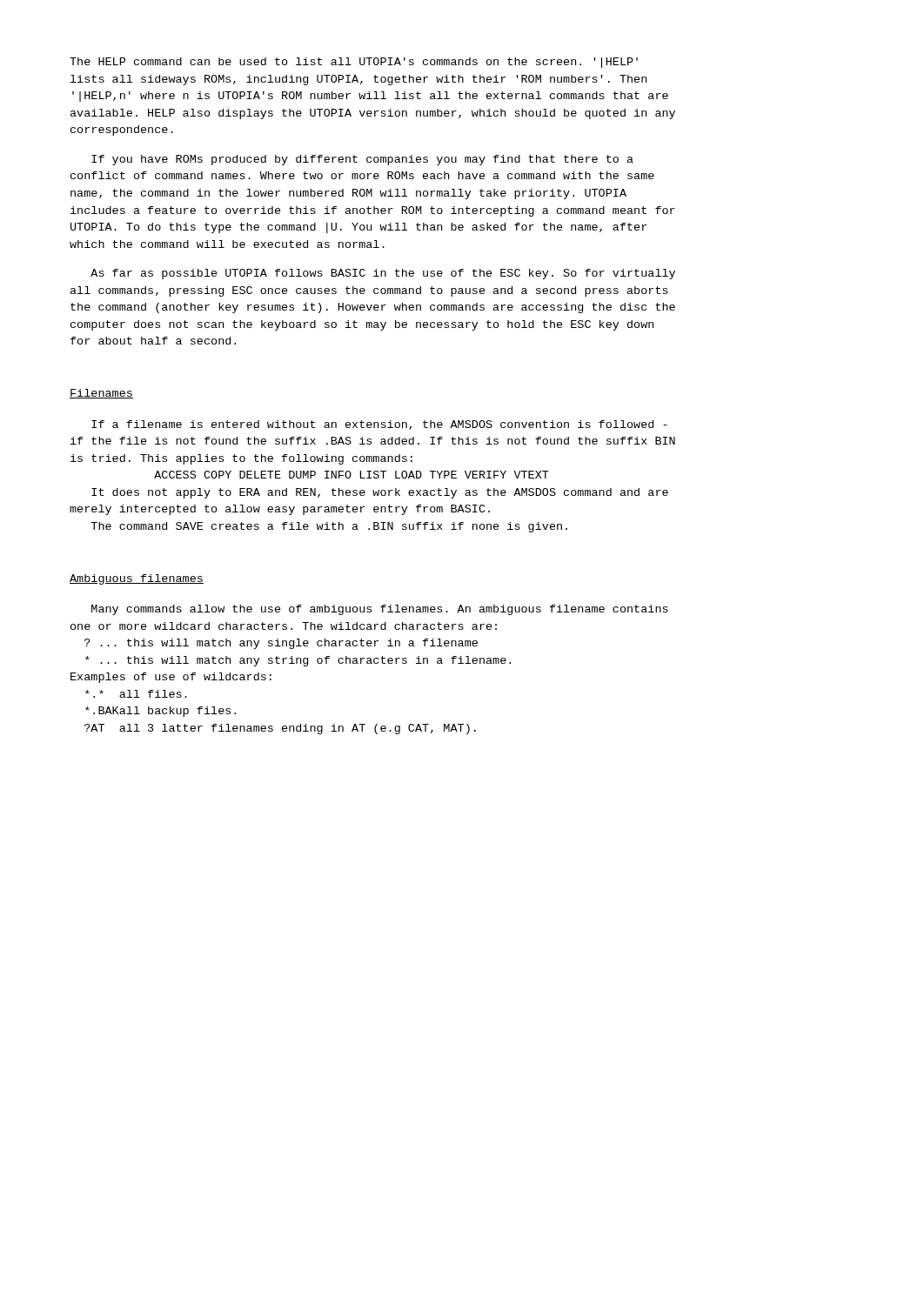The image size is (924, 1305).
Task: Find the block on this page that starts "Many commands allow the use"
Action: point(369,669)
